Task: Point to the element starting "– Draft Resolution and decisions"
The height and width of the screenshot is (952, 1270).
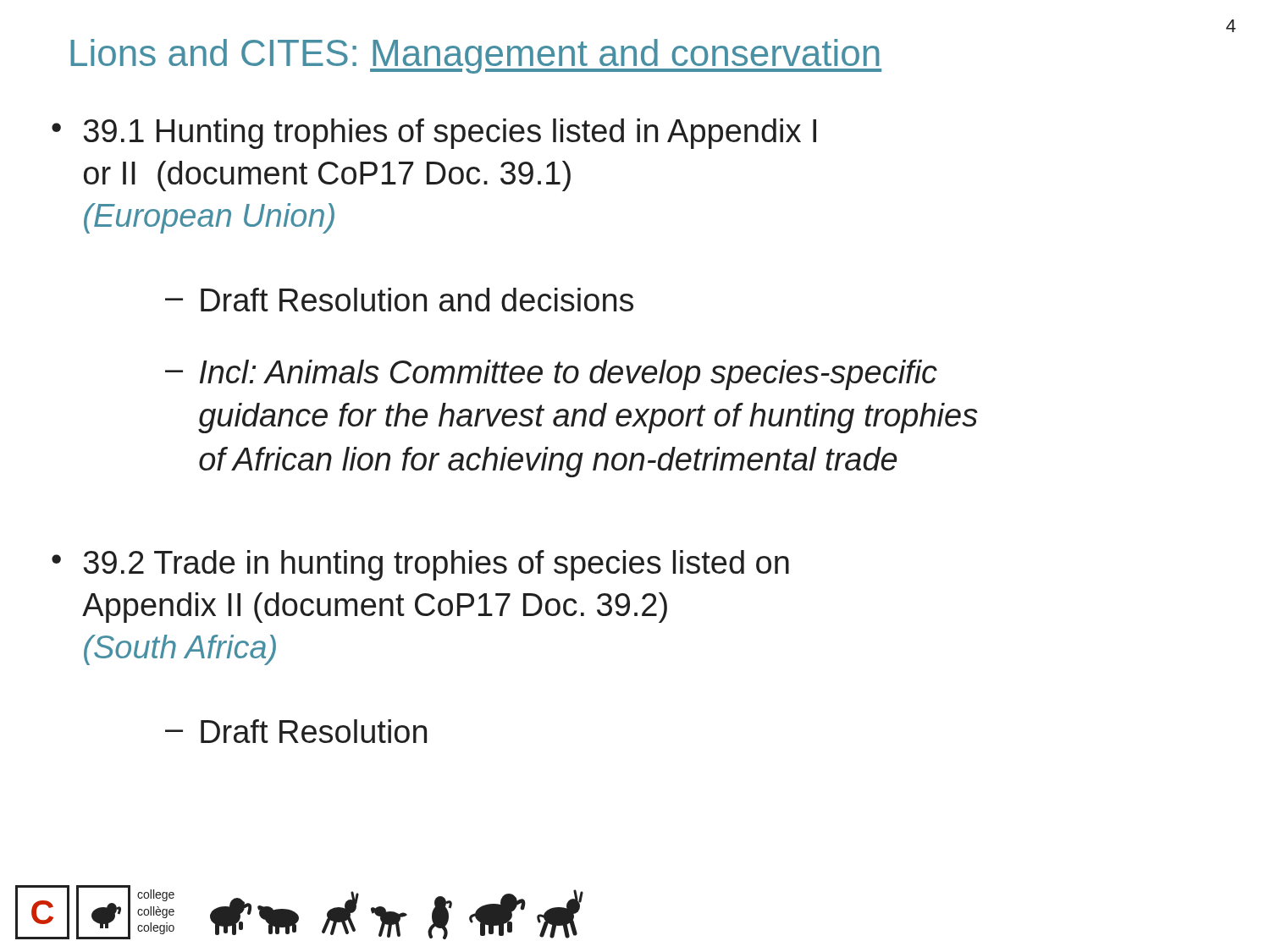Action: point(400,300)
